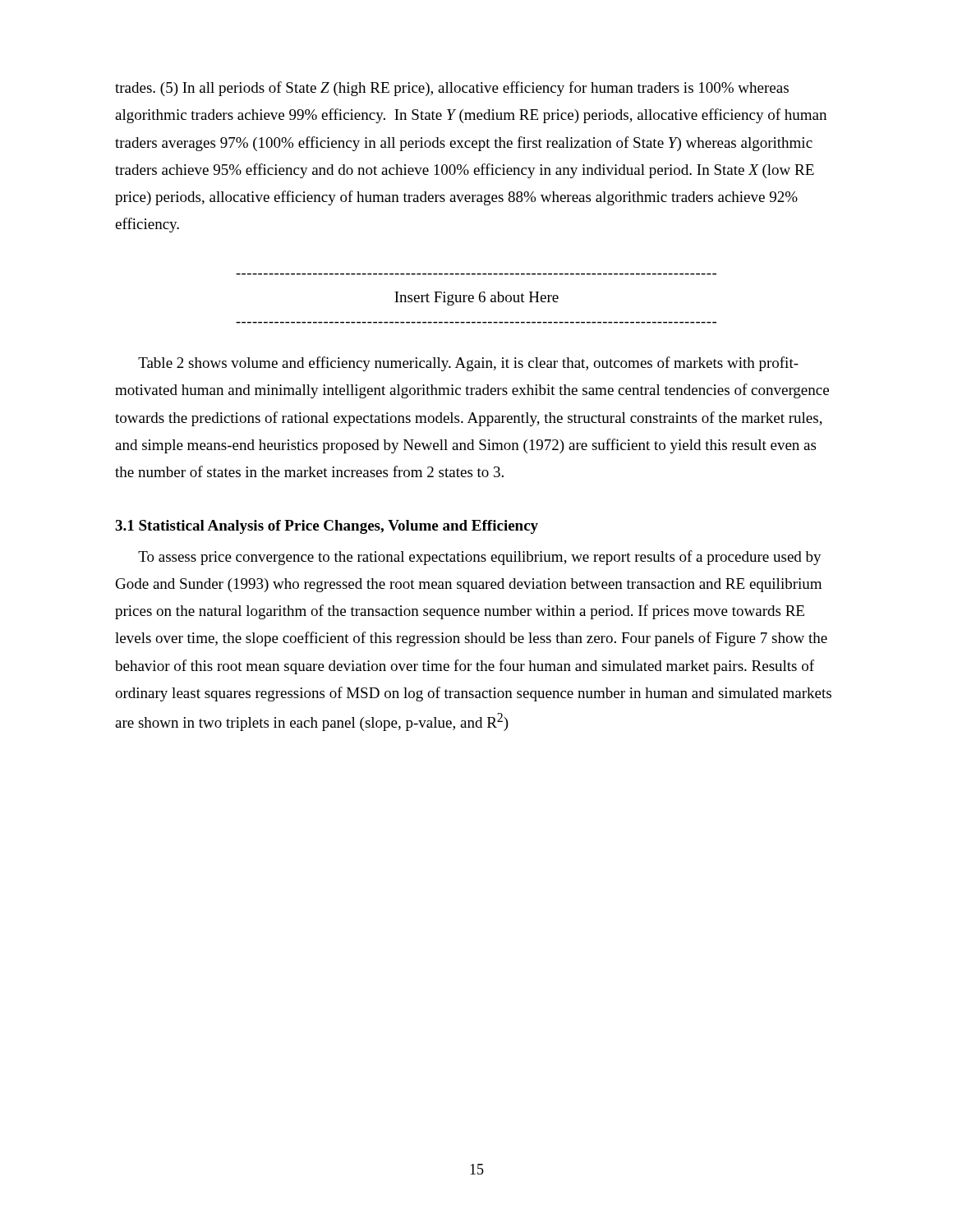This screenshot has height=1232, width=953.
Task: Locate the block starting "Table 2 shows volume"
Action: click(472, 417)
